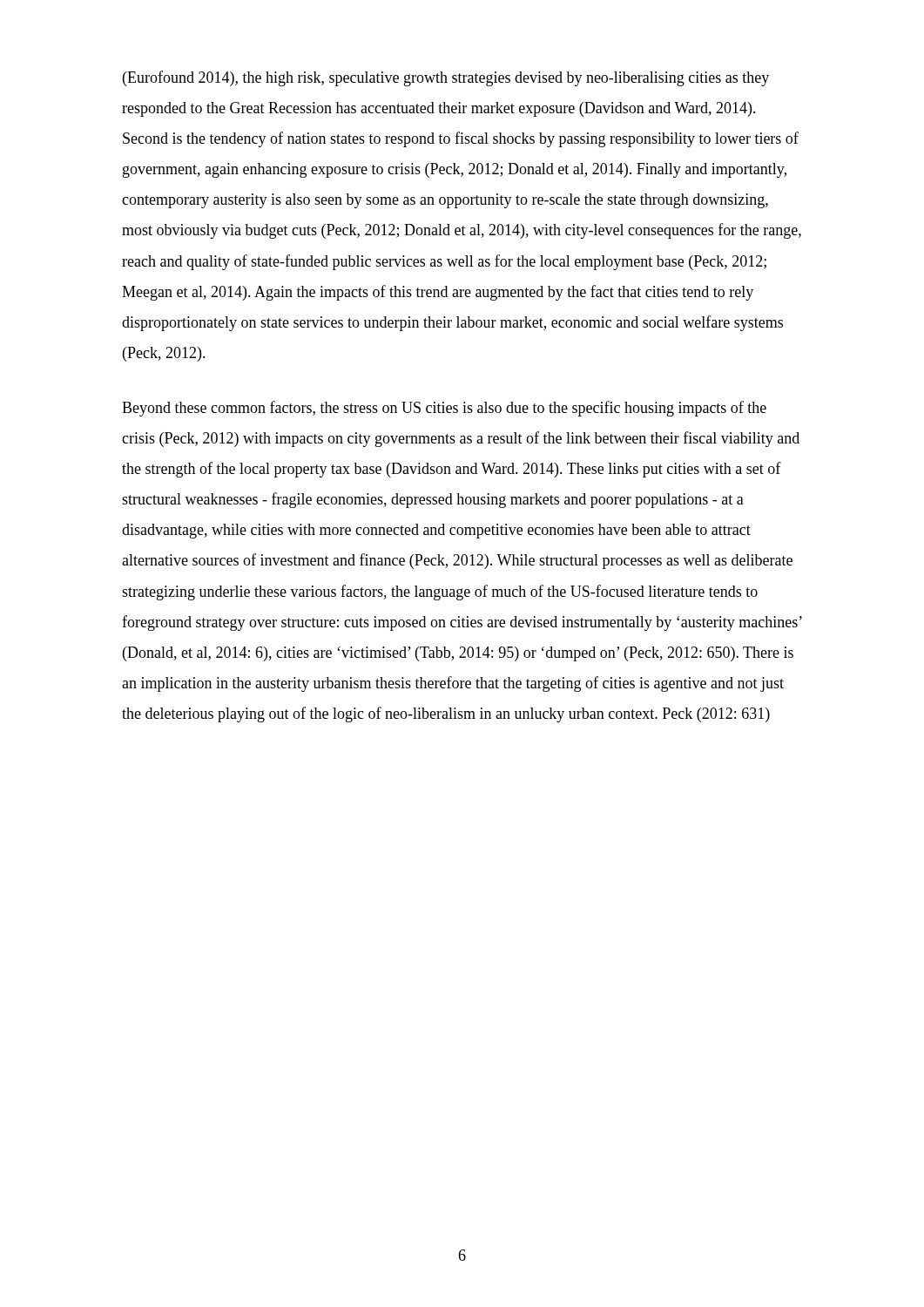Find the text block that says "Beyond these common factors, the stress on US"
The width and height of the screenshot is (924, 1307).
pyautogui.click(x=462, y=561)
